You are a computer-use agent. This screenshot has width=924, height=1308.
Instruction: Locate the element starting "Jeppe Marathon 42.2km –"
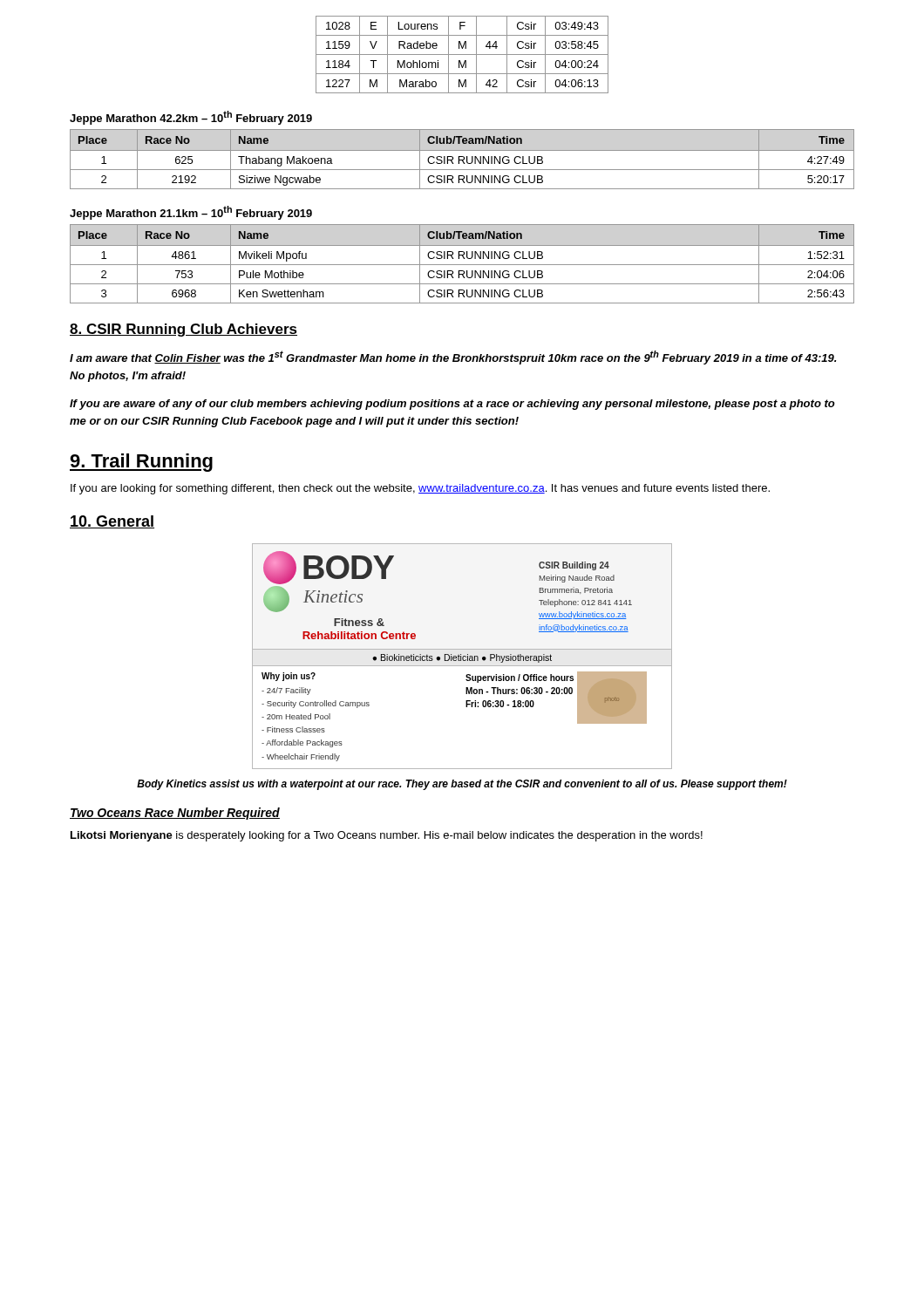(191, 117)
